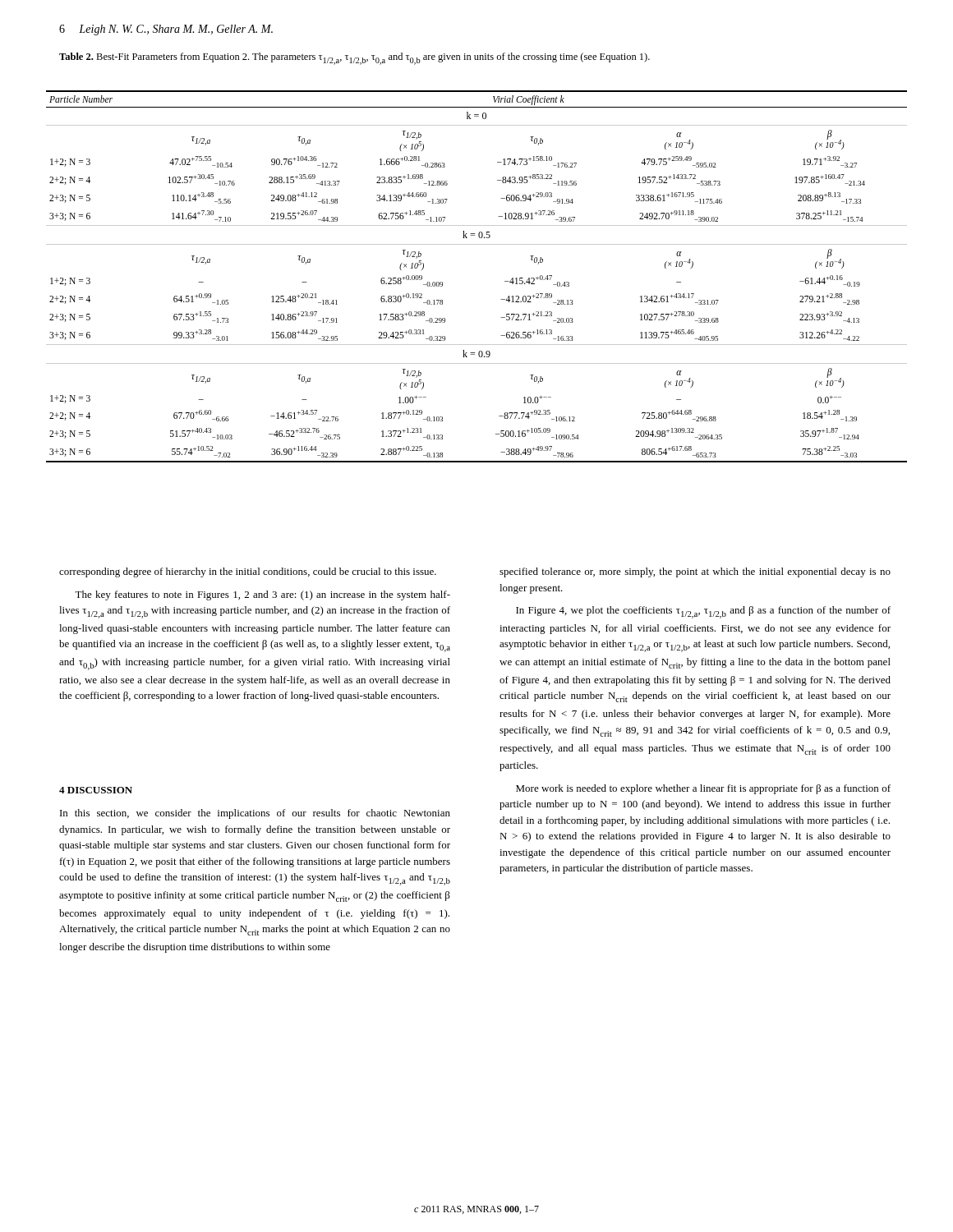Click on the table containing "τ 1/2,b (×"
Screen dimensions: 1232x953
[476, 276]
